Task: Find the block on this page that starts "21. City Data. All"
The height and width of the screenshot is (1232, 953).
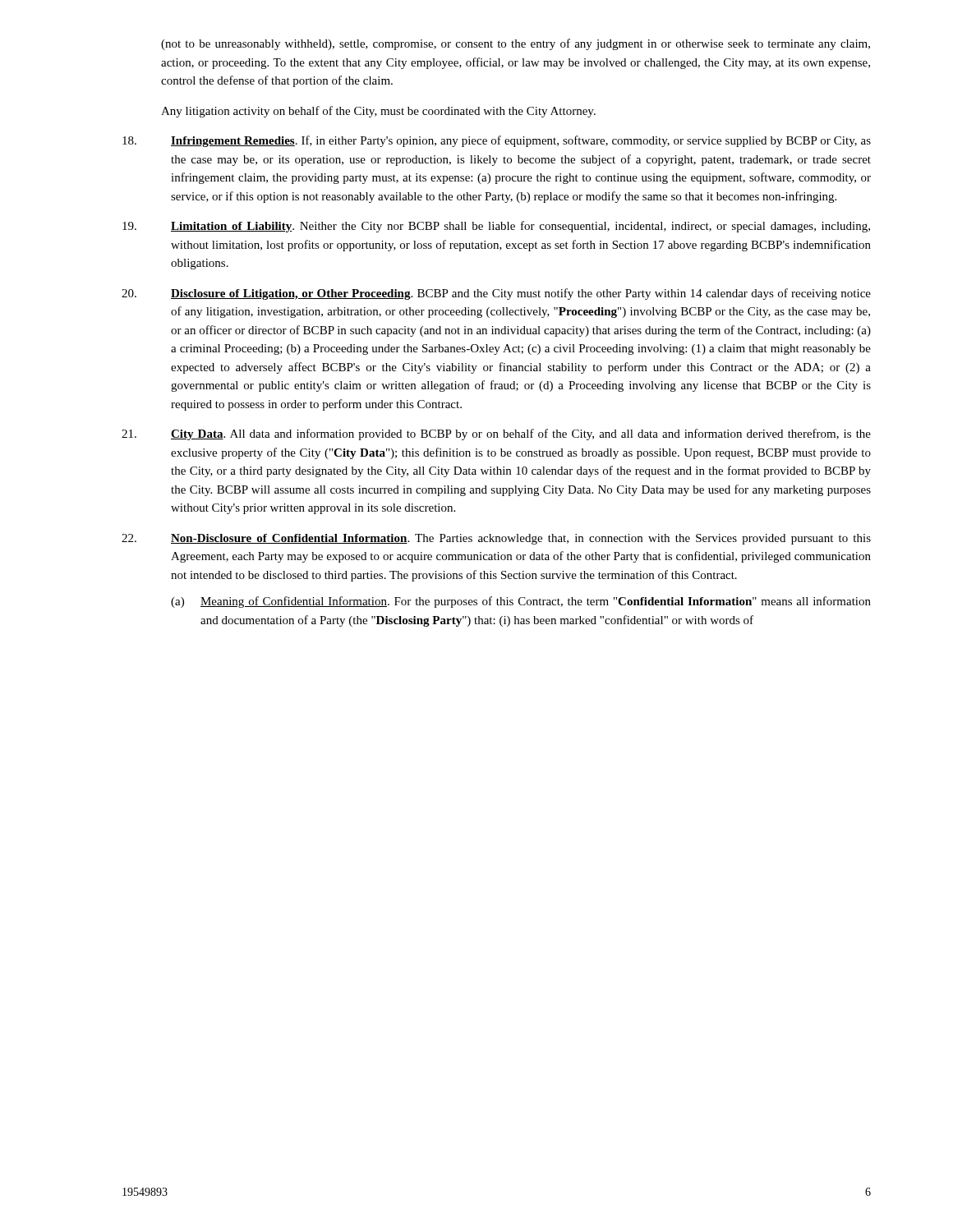Action: 496,471
